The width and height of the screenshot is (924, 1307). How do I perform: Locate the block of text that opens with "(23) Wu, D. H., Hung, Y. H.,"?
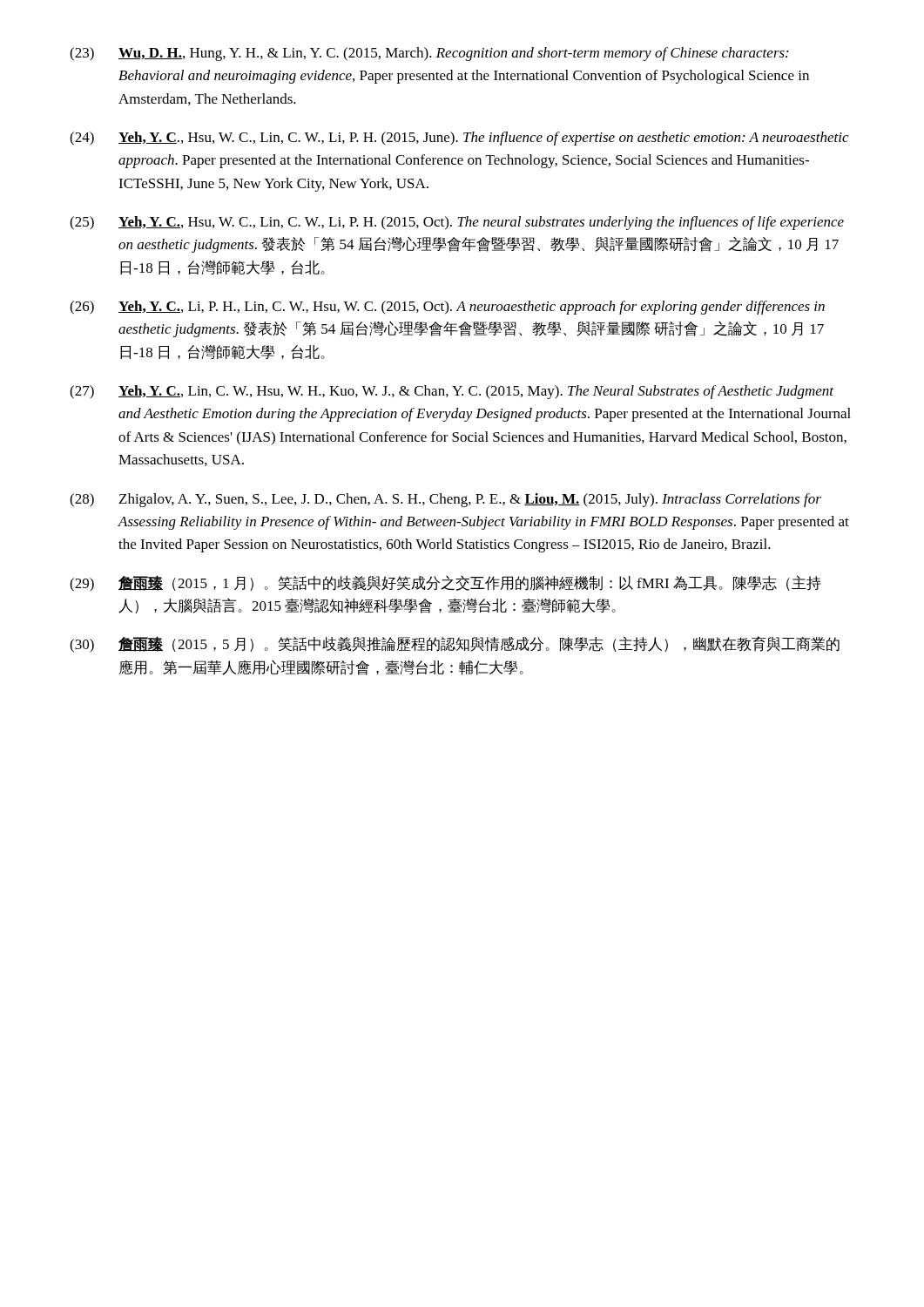point(462,76)
